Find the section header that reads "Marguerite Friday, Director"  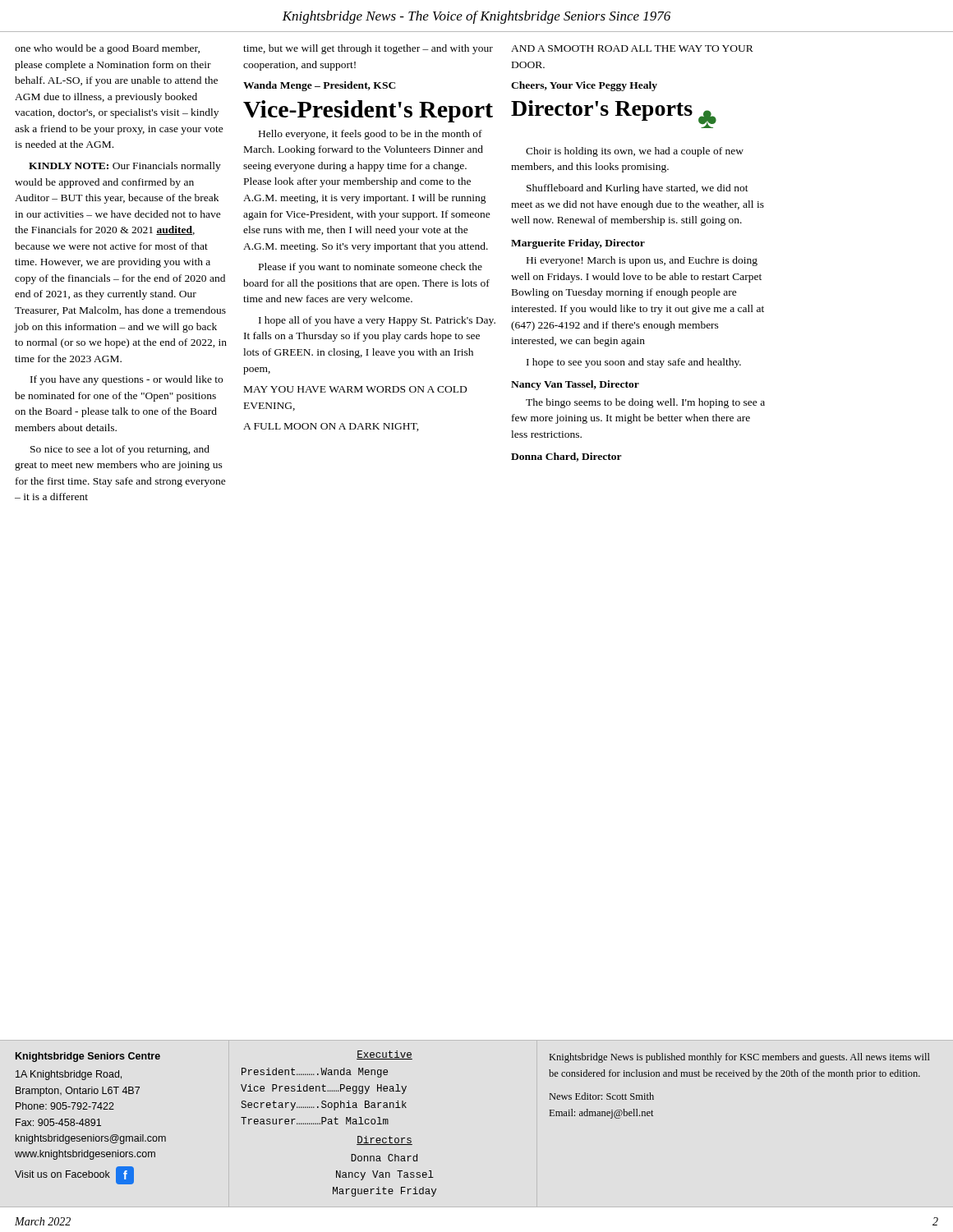pyautogui.click(x=578, y=242)
